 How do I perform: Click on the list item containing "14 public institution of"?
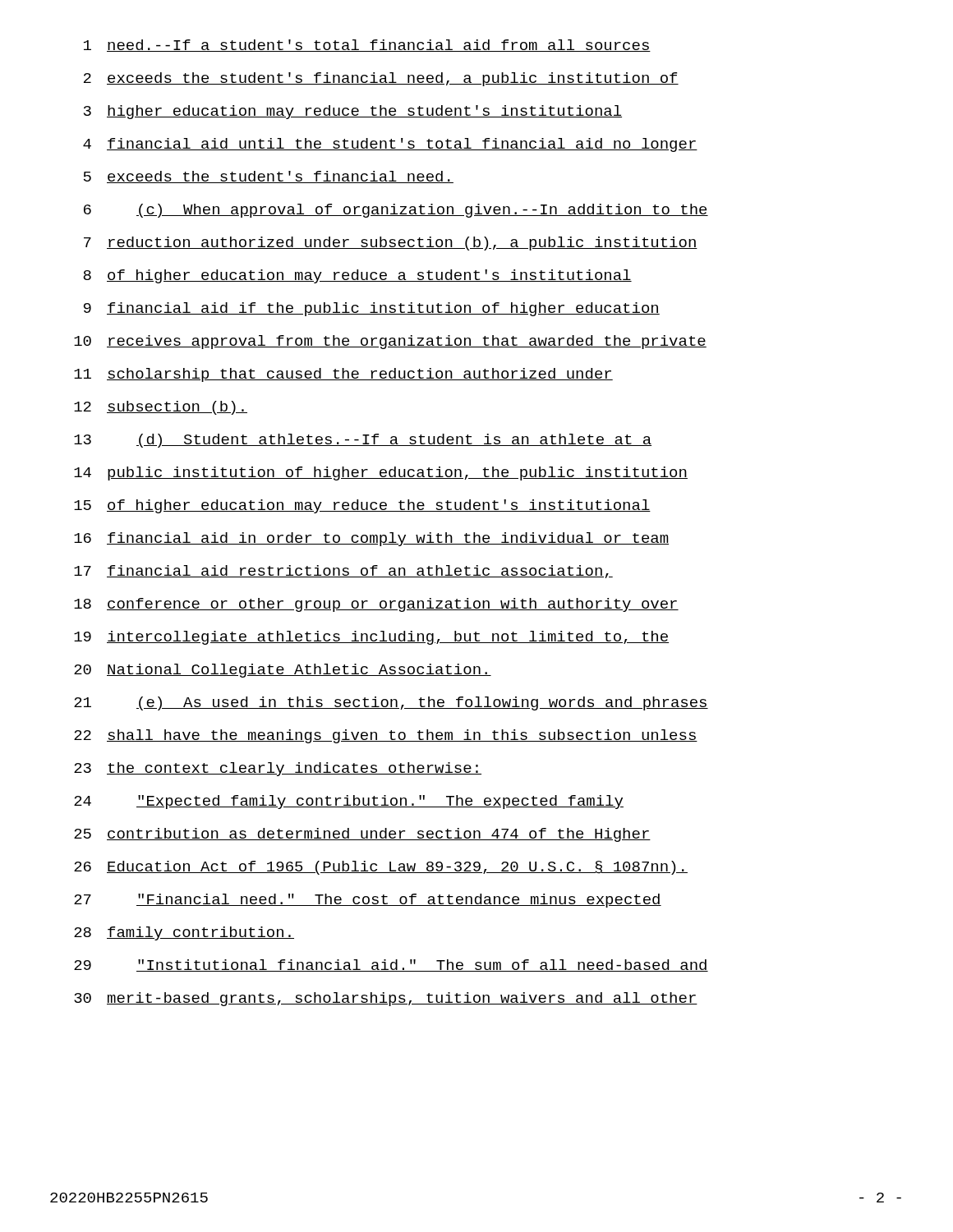476,473
